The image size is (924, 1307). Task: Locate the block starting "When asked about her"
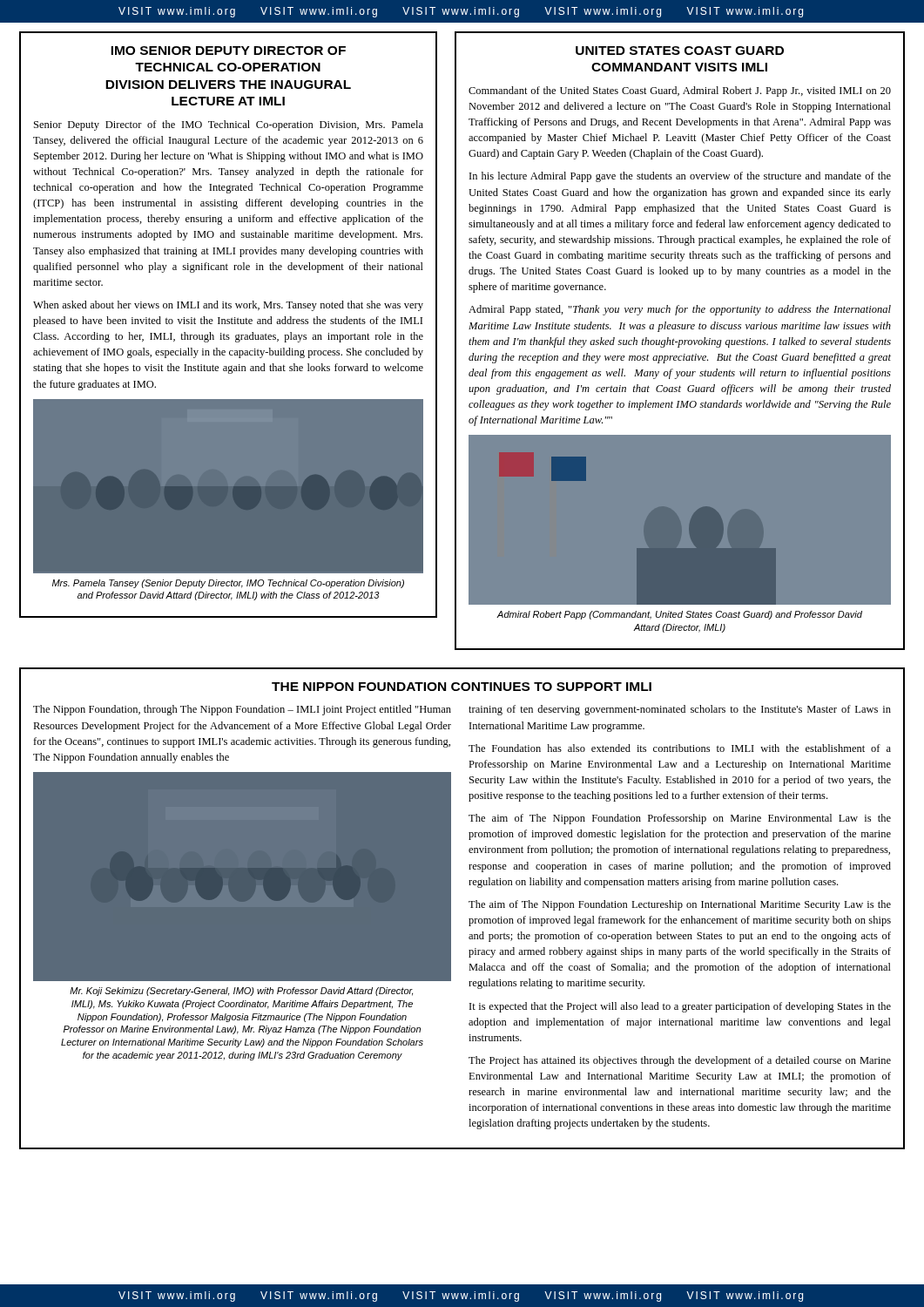point(228,344)
